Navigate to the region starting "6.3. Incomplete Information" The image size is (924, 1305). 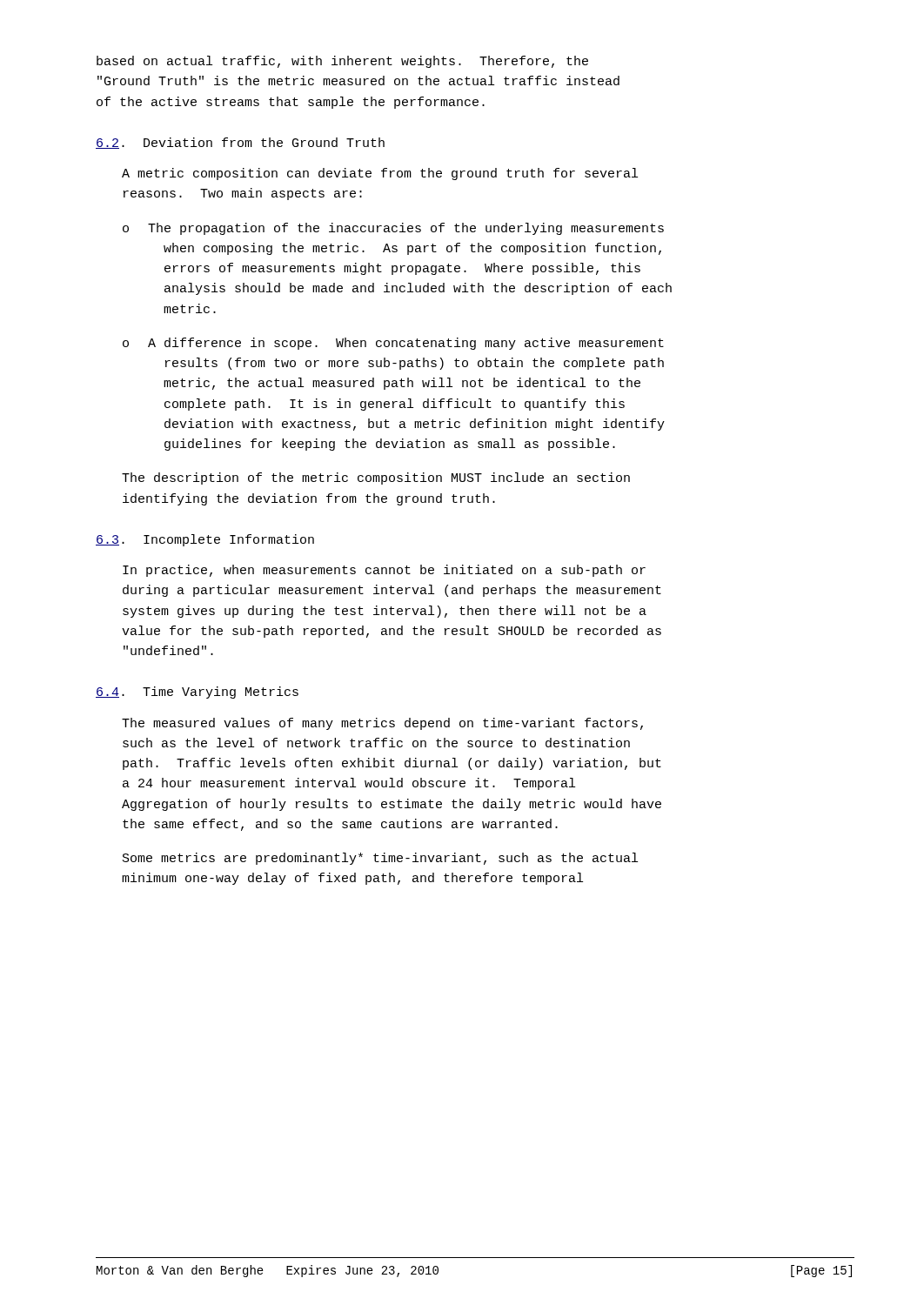(205, 540)
